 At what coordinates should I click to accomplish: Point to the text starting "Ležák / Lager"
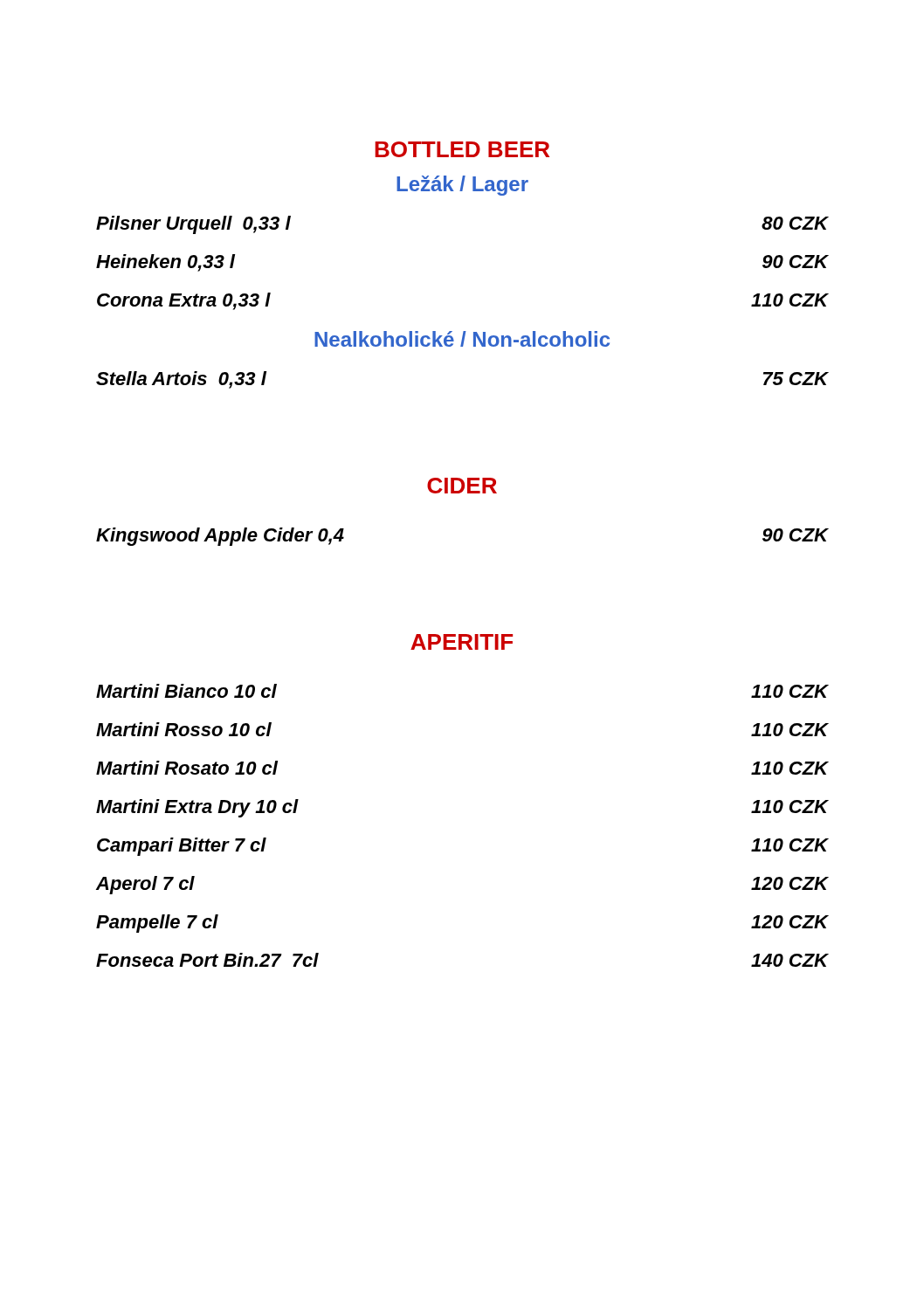coord(462,184)
